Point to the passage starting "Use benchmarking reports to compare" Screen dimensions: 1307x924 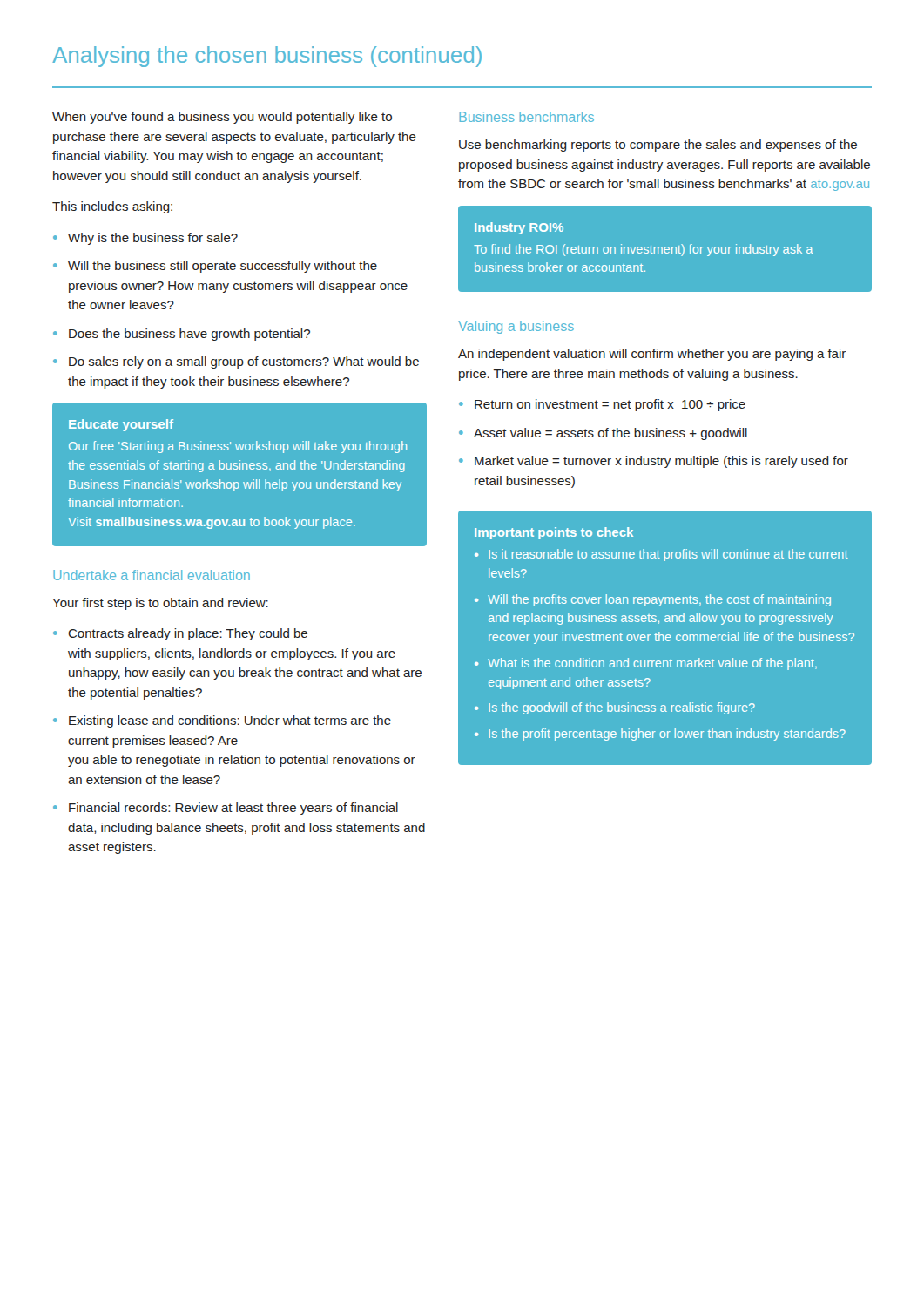[665, 164]
